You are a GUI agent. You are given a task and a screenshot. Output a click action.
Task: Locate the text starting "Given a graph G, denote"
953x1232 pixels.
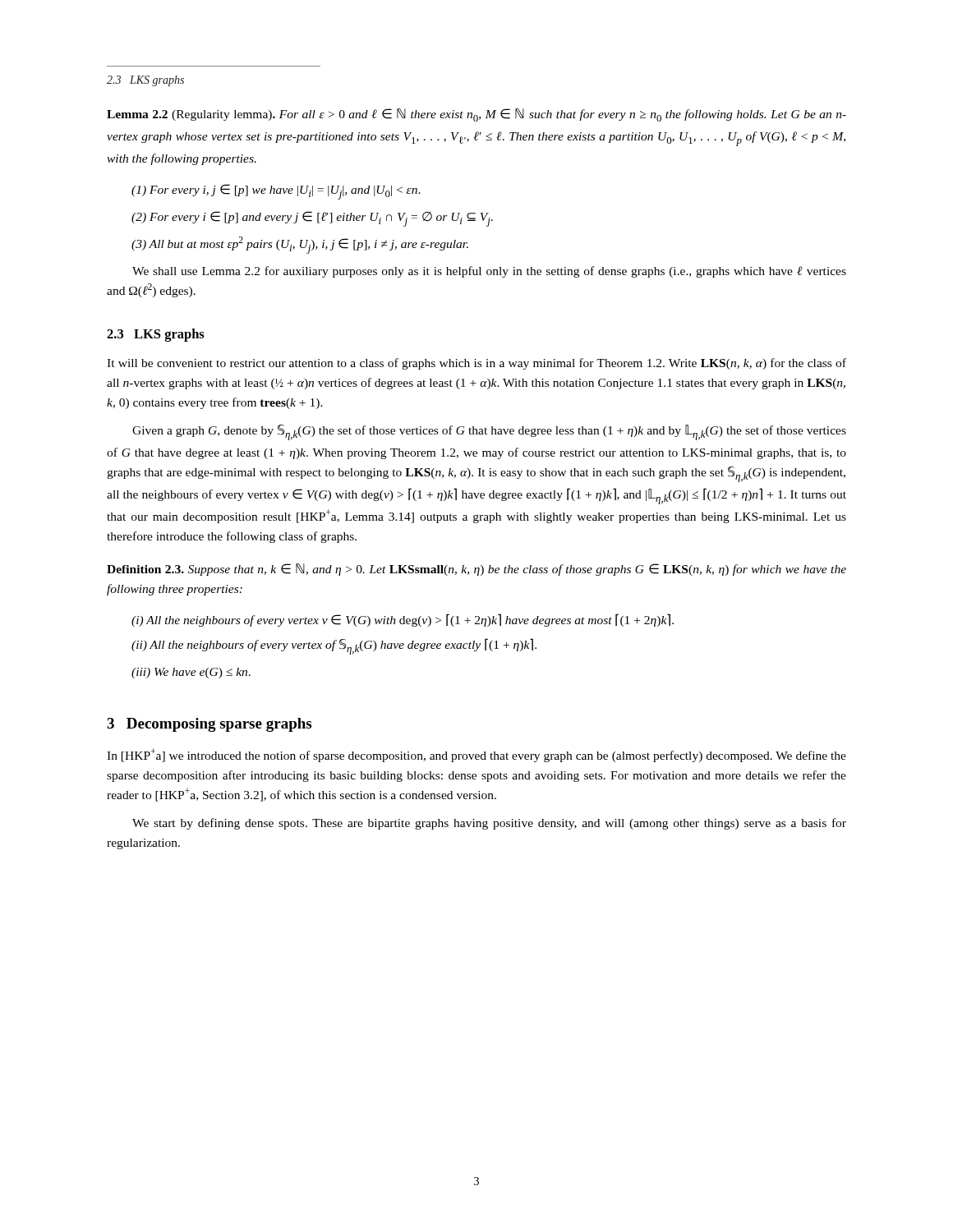click(x=476, y=483)
